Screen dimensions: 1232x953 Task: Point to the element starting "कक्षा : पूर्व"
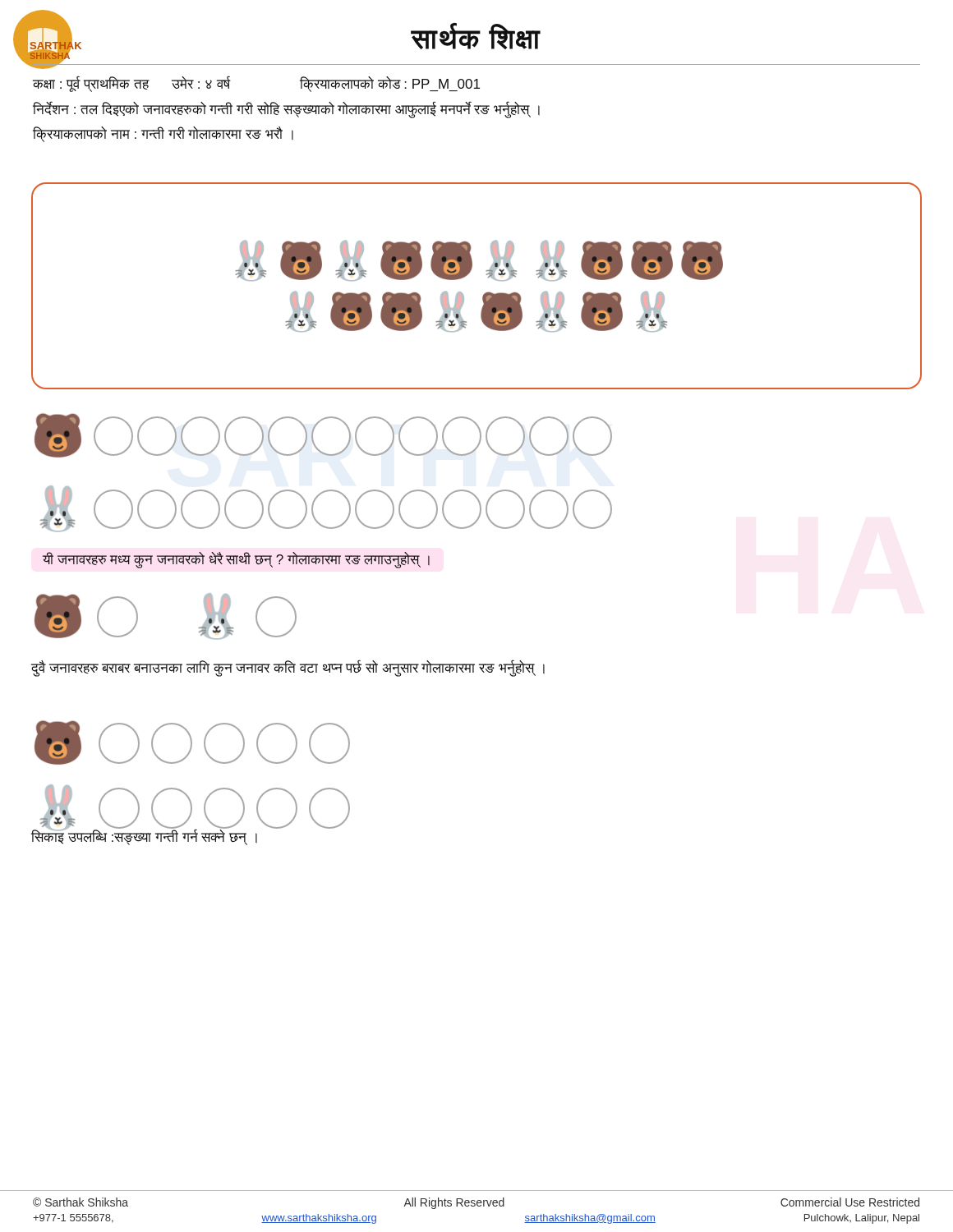coord(476,110)
